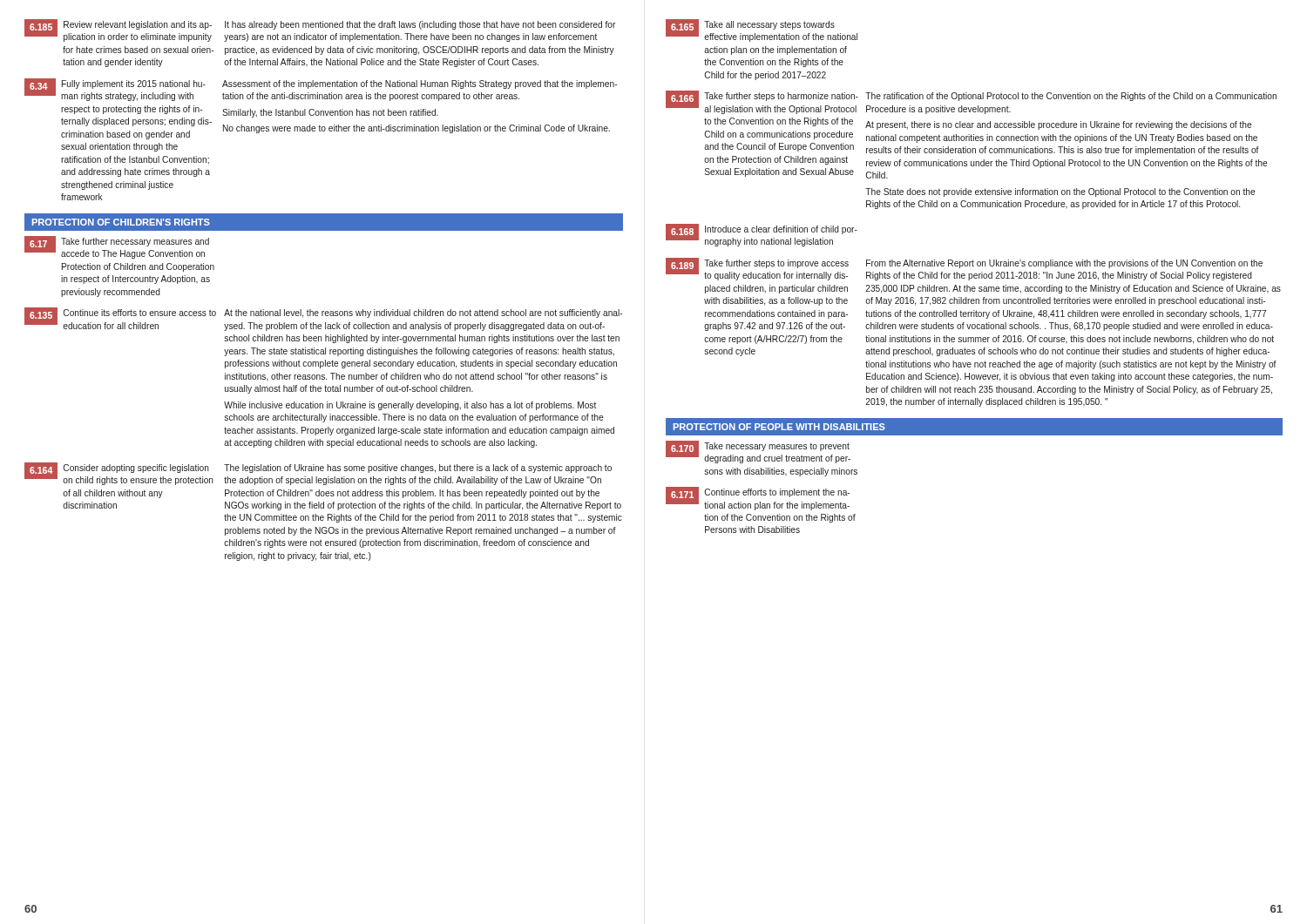
Task: Where does it say "PROTECTION OF CHILDREN'S RIGHTS"?
Action: [x=324, y=222]
